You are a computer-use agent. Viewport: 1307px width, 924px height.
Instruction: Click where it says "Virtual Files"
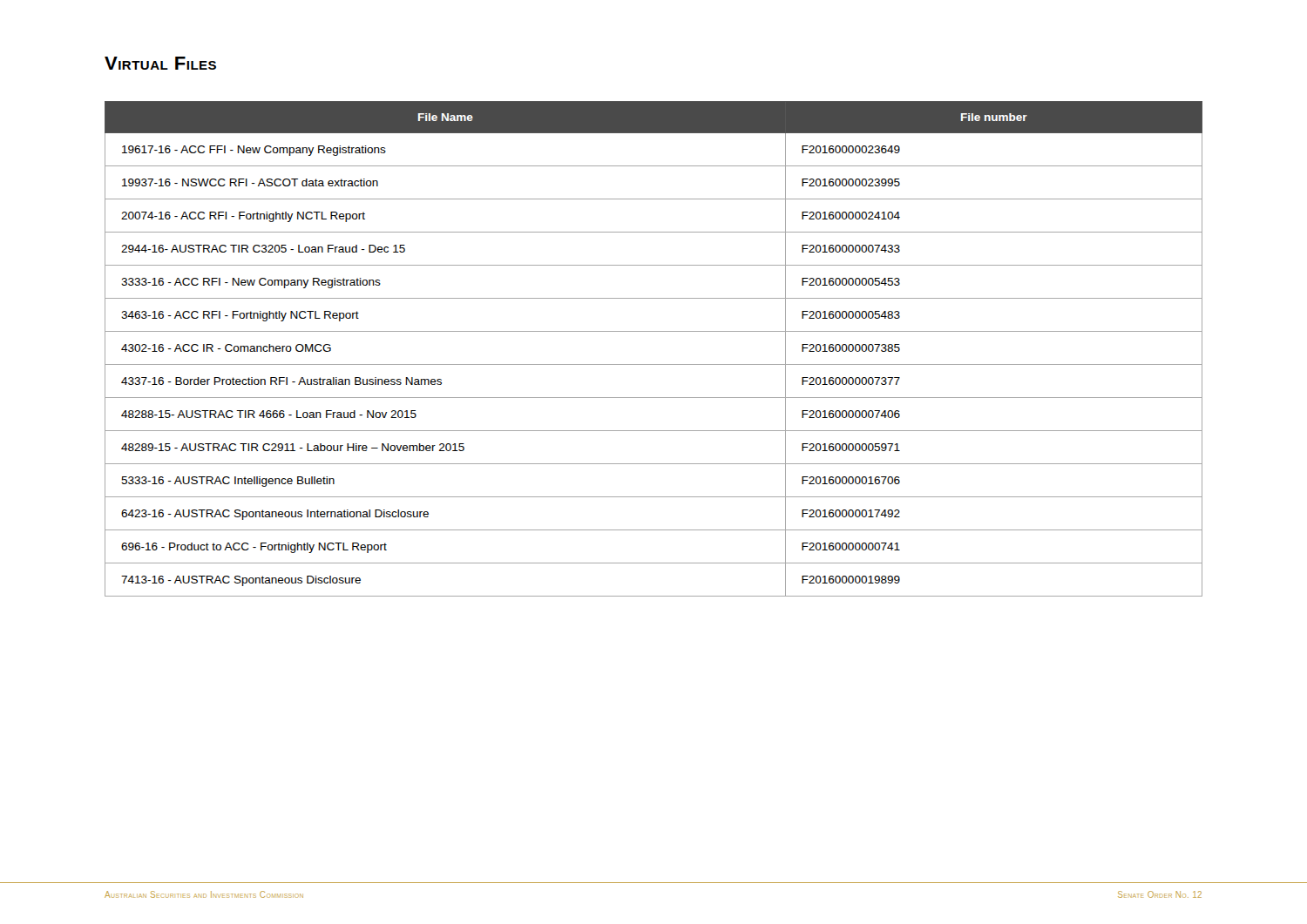tap(161, 63)
